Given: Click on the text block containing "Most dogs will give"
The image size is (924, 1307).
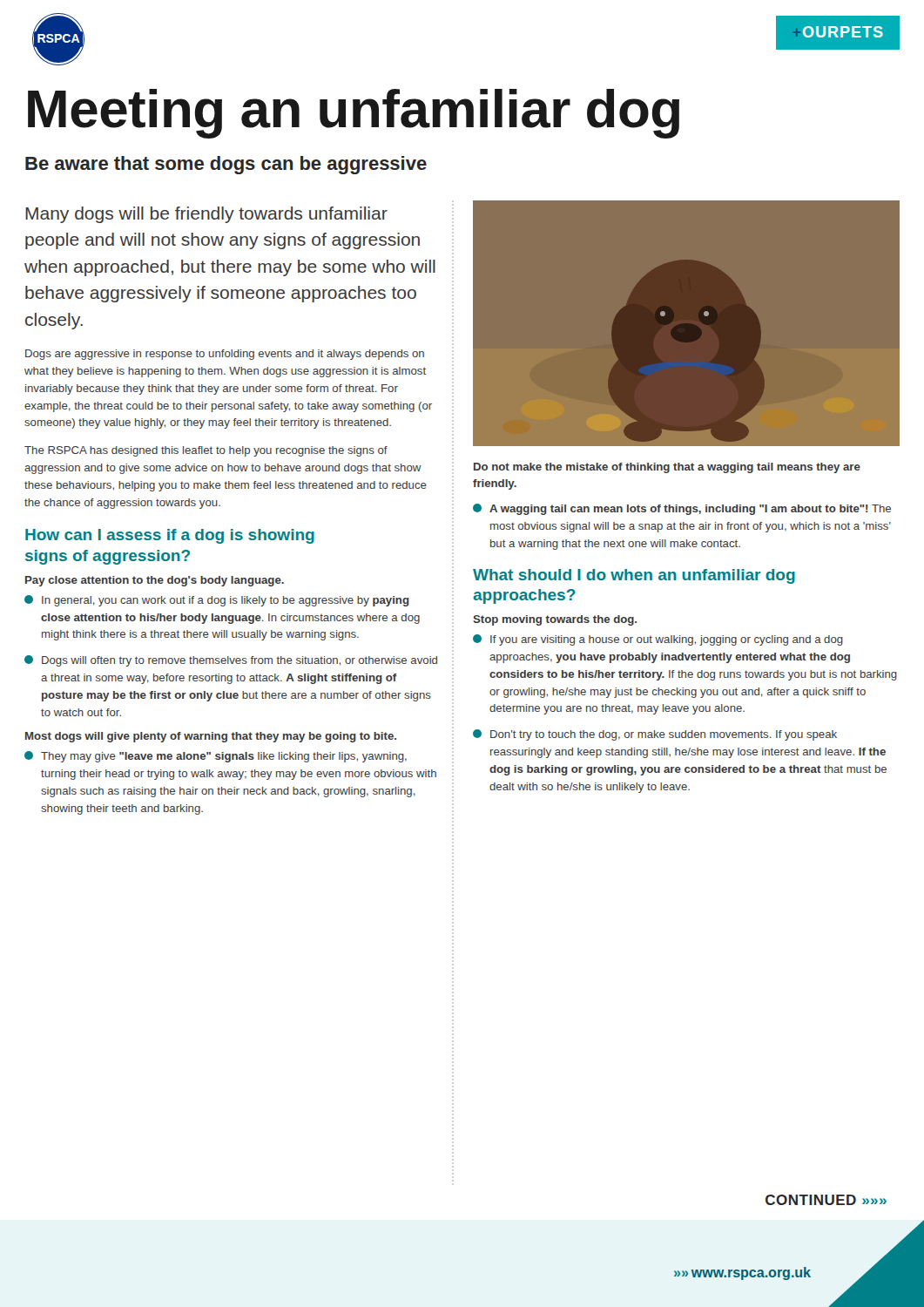Looking at the screenshot, I should (211, 736).
